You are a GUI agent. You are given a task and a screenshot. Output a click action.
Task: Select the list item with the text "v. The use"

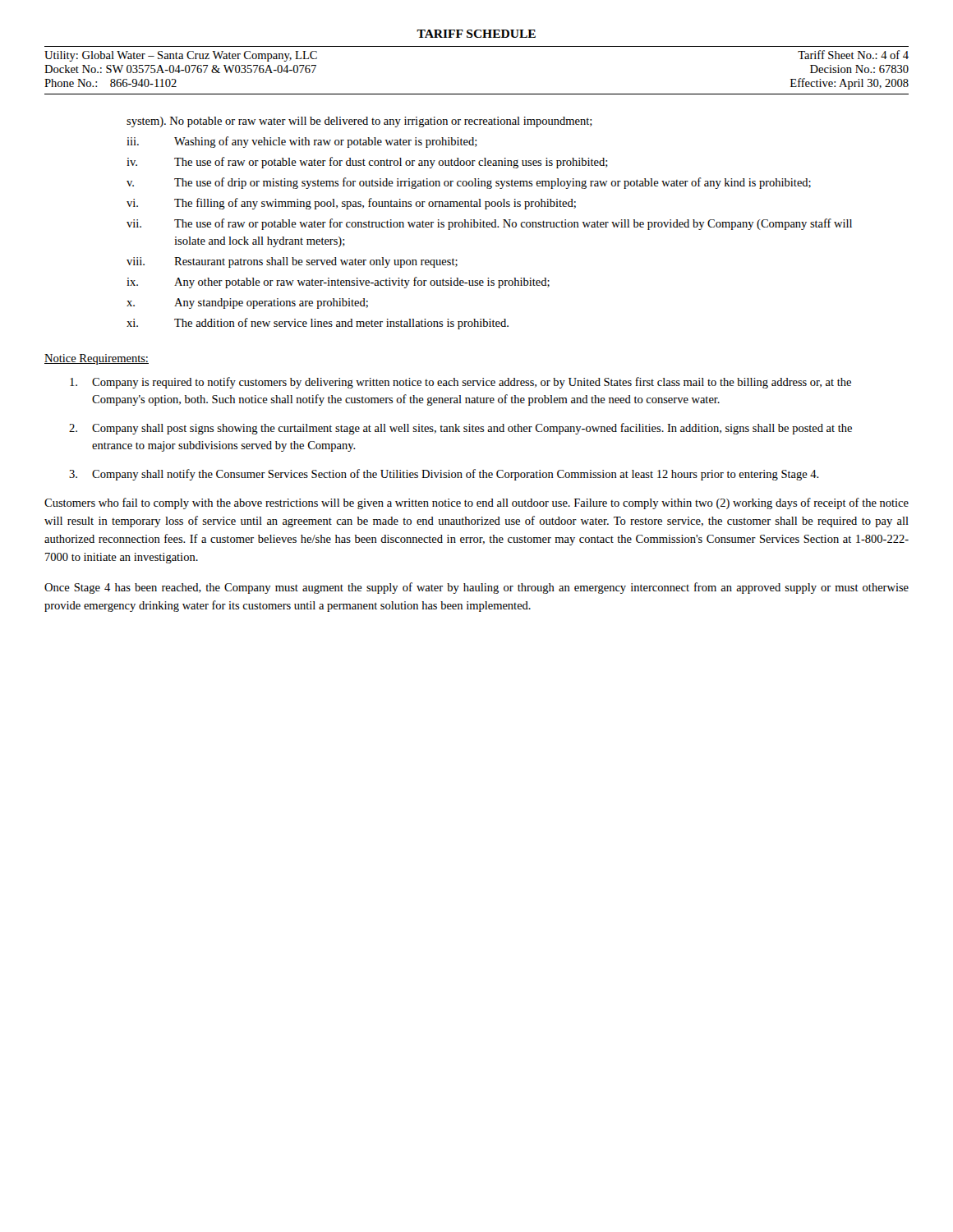click(493, 183)
